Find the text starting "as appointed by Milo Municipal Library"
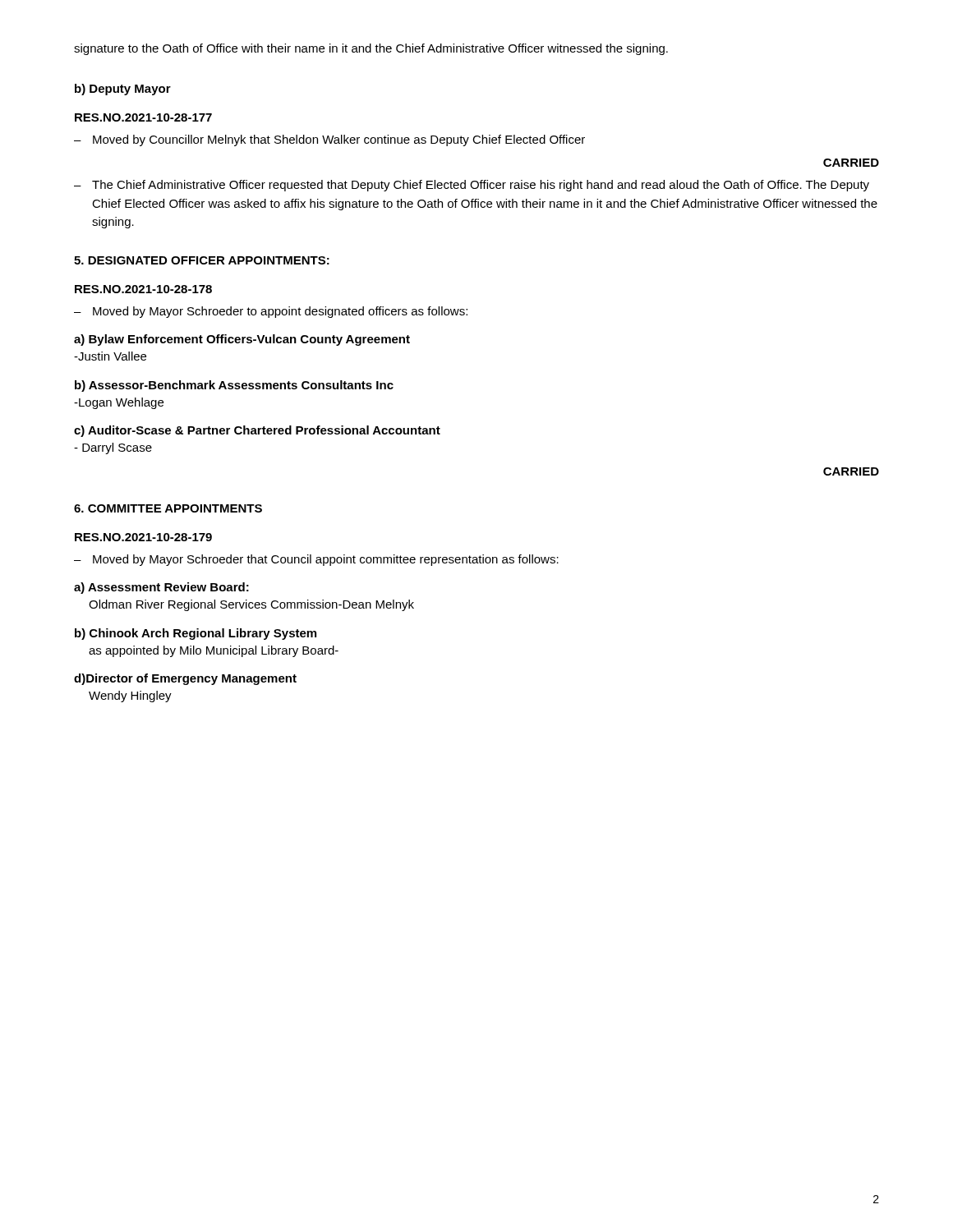Image resolution: width=953 pixels, height=1232 pixels. pyautogui.click(x=214, y=650)
